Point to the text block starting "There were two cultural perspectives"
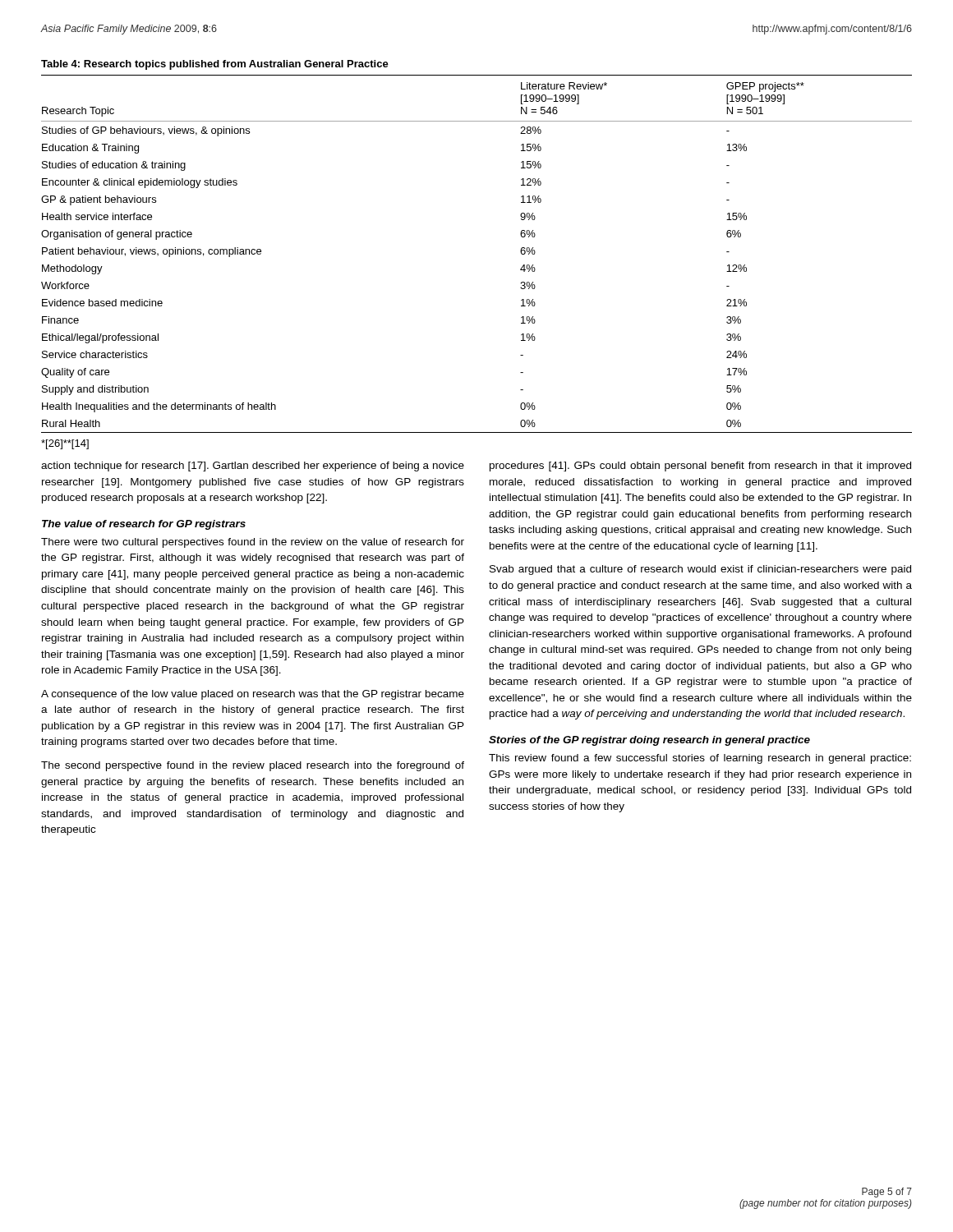The width and height of the screenshot is (953, 1232). point(253,606)
